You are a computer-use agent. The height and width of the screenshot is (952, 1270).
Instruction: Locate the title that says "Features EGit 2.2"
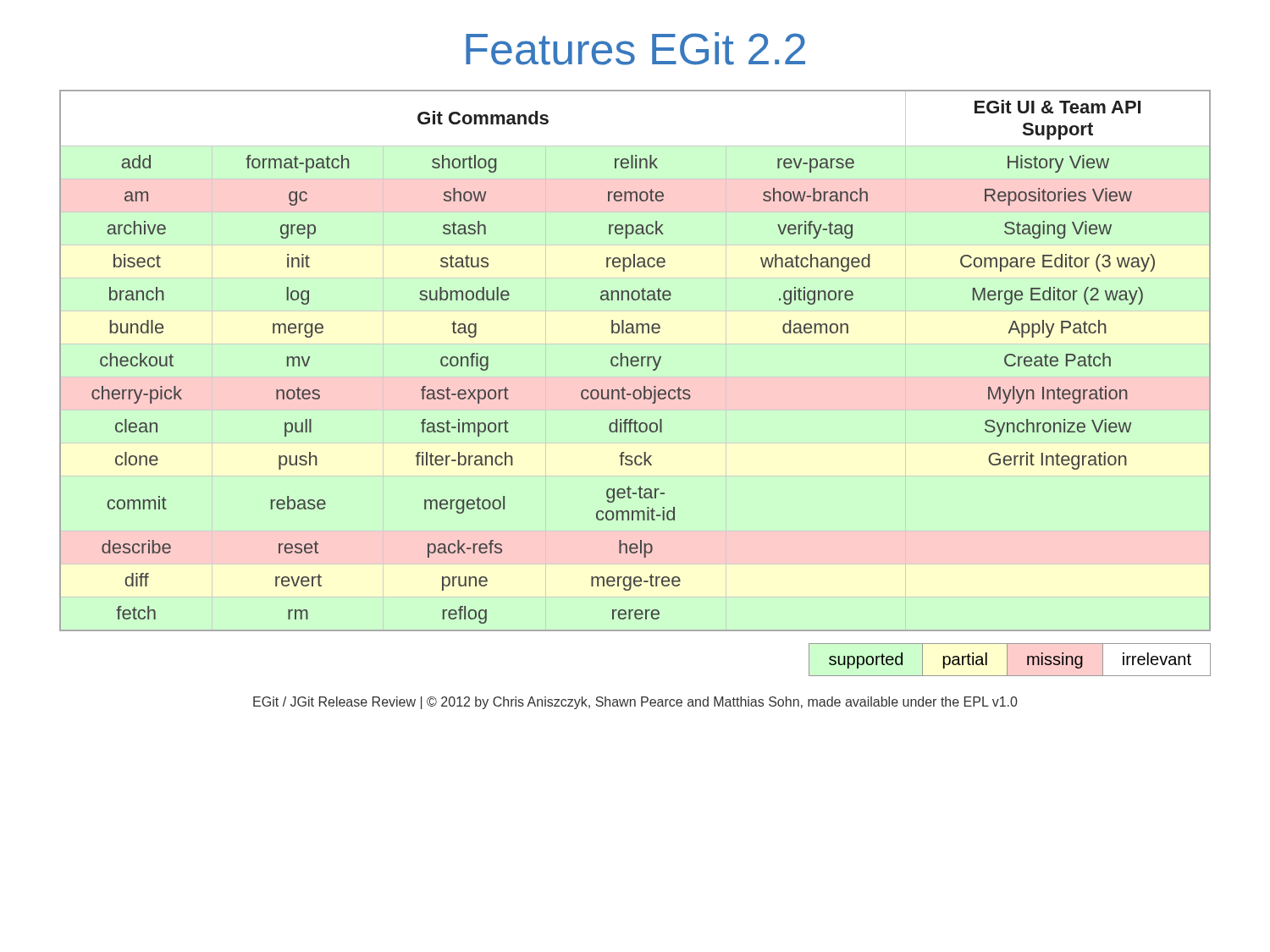coord(635,45)
